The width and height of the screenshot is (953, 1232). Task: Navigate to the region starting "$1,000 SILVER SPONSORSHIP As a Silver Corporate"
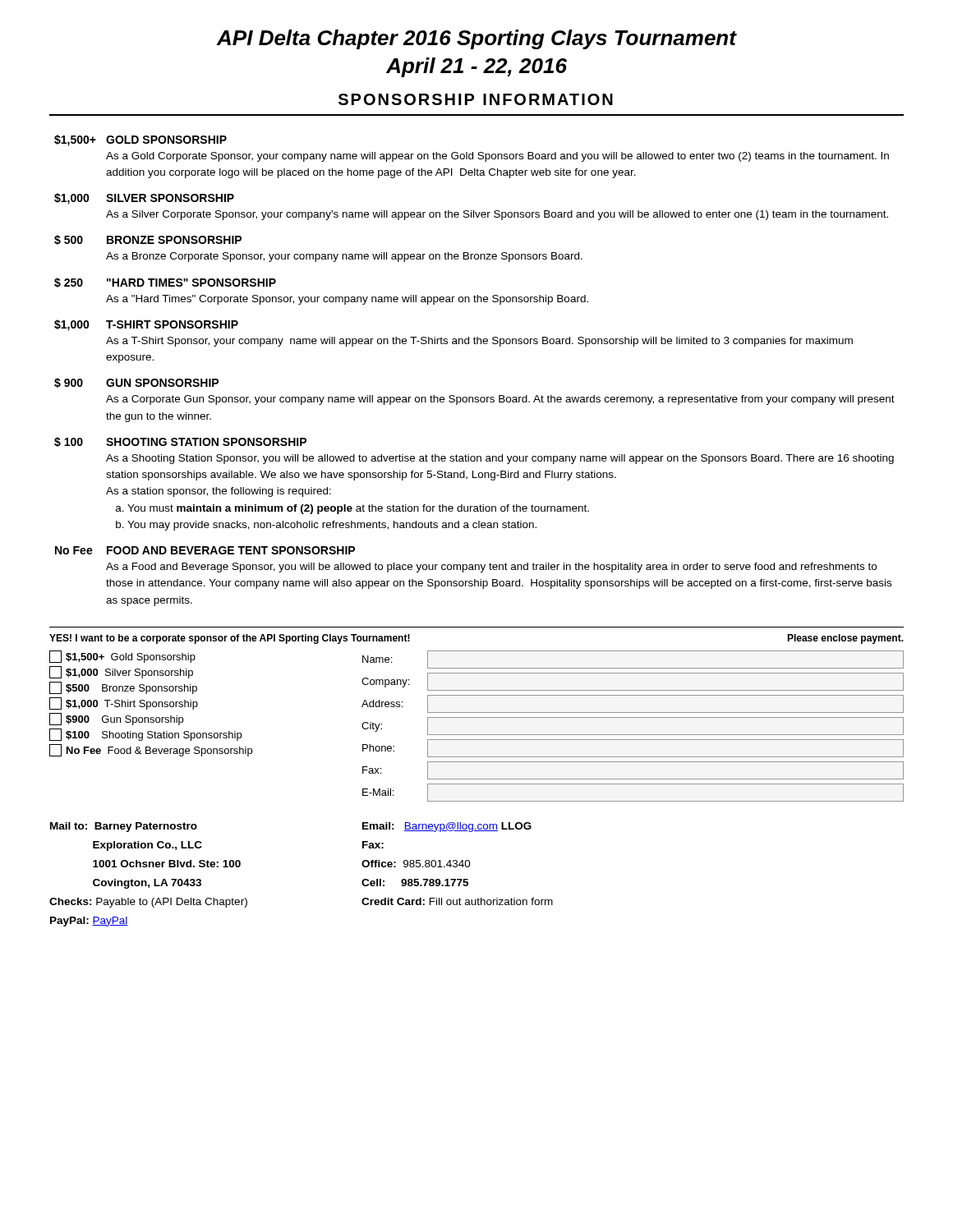point(476,208)
